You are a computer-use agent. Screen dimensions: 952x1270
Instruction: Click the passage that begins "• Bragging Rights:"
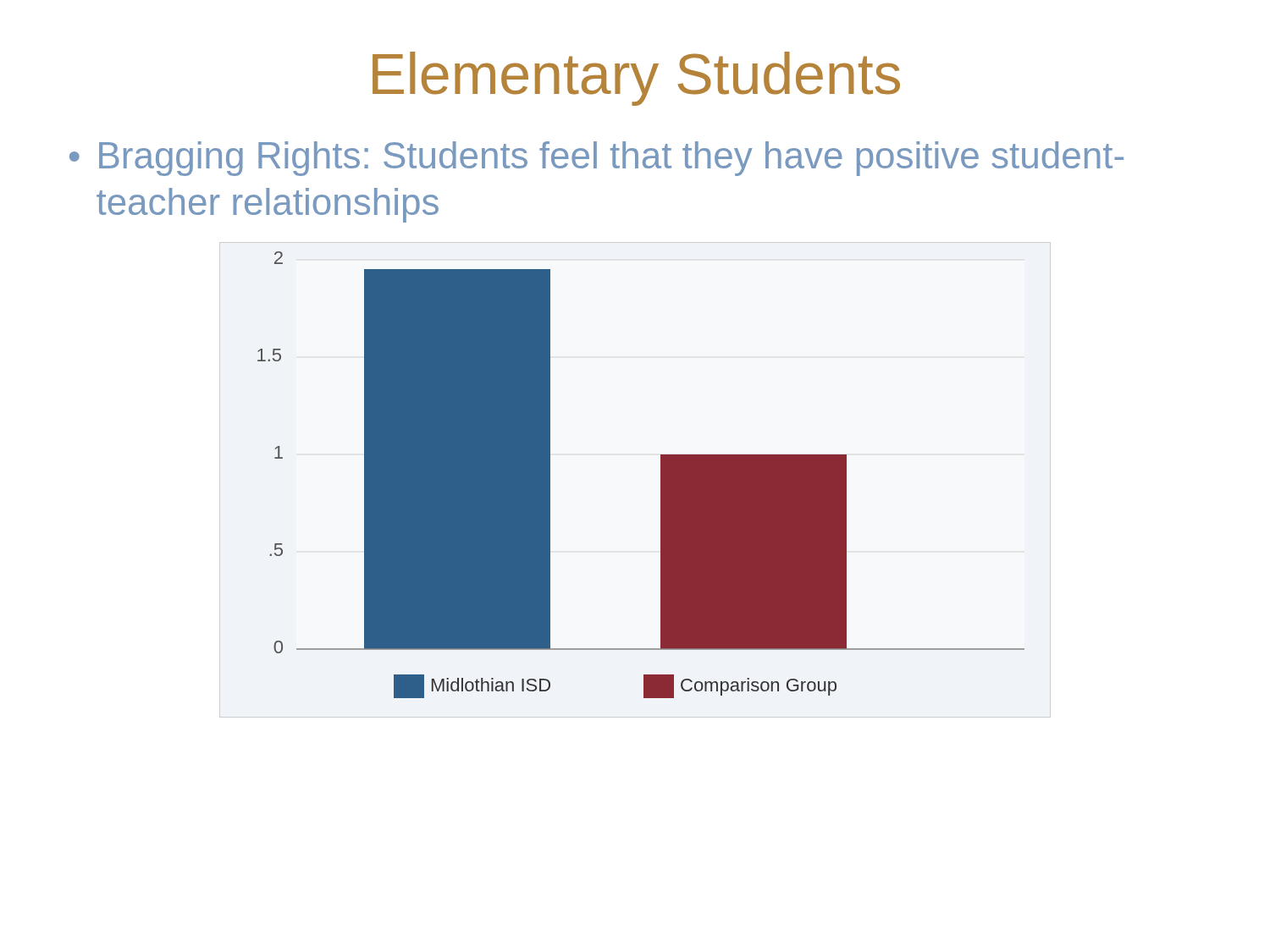click(x=643, y=179)
